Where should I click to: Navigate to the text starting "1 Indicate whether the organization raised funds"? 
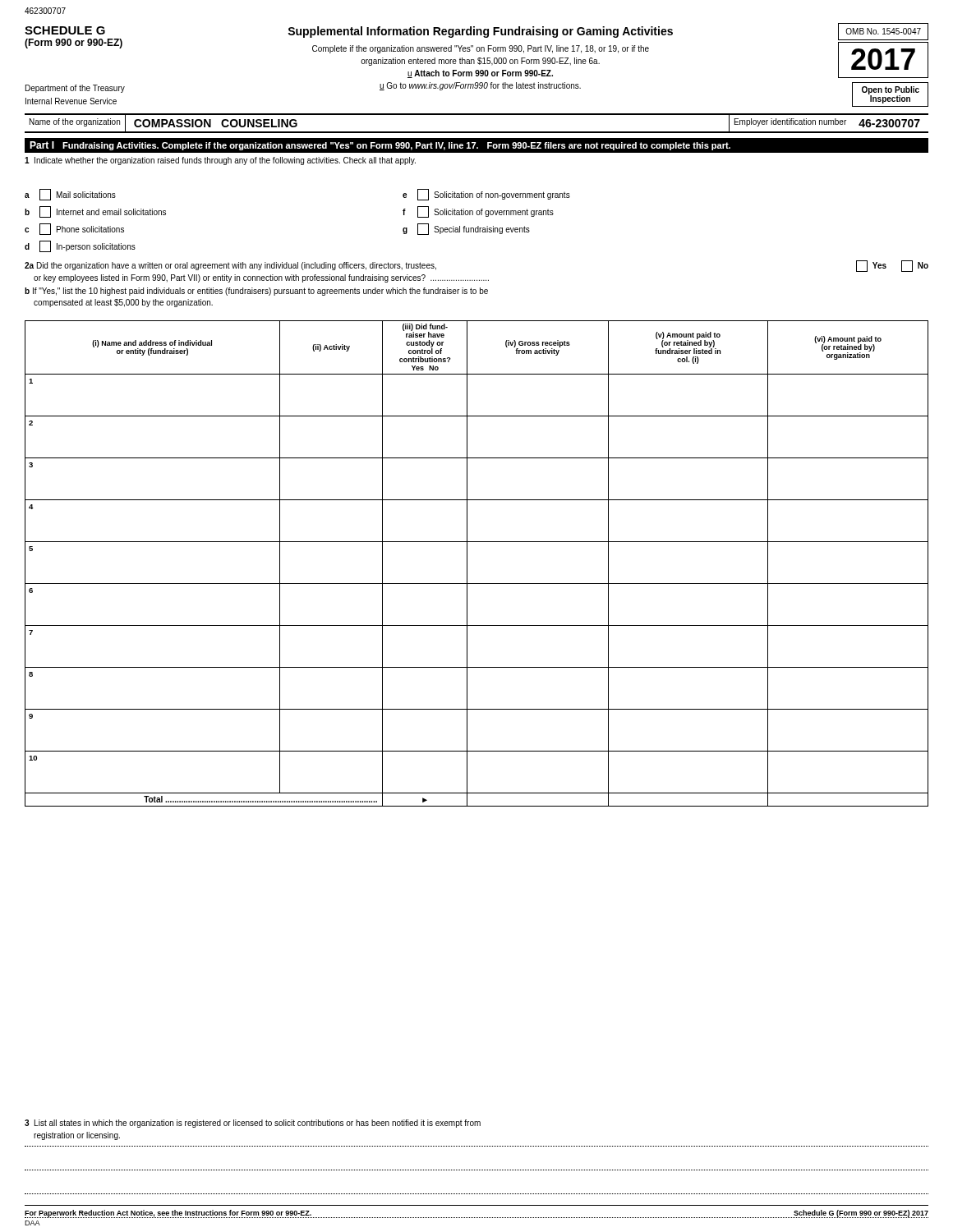[221, 161]
